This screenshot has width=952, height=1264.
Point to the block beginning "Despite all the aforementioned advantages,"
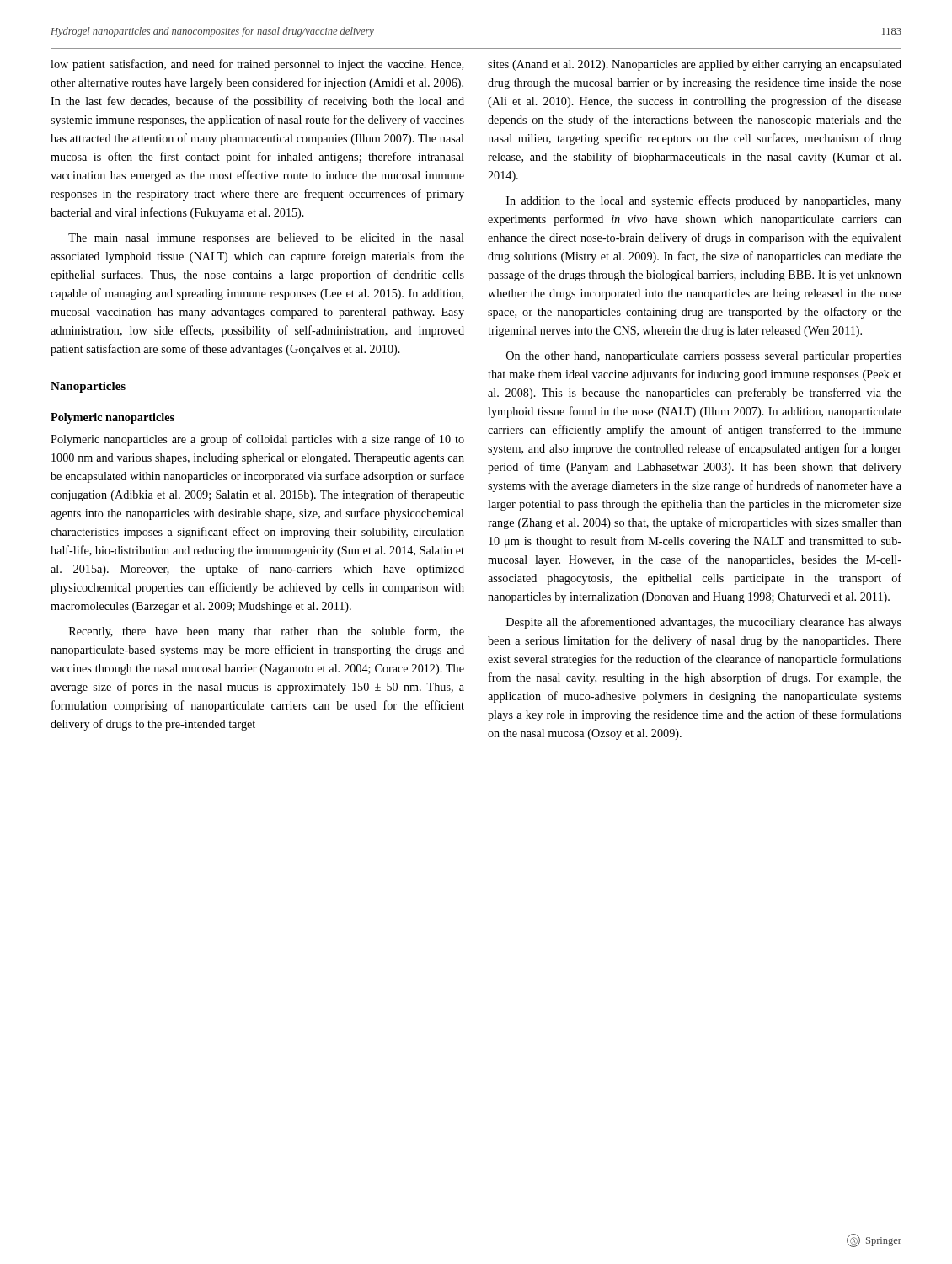click(x=695, y=678)
